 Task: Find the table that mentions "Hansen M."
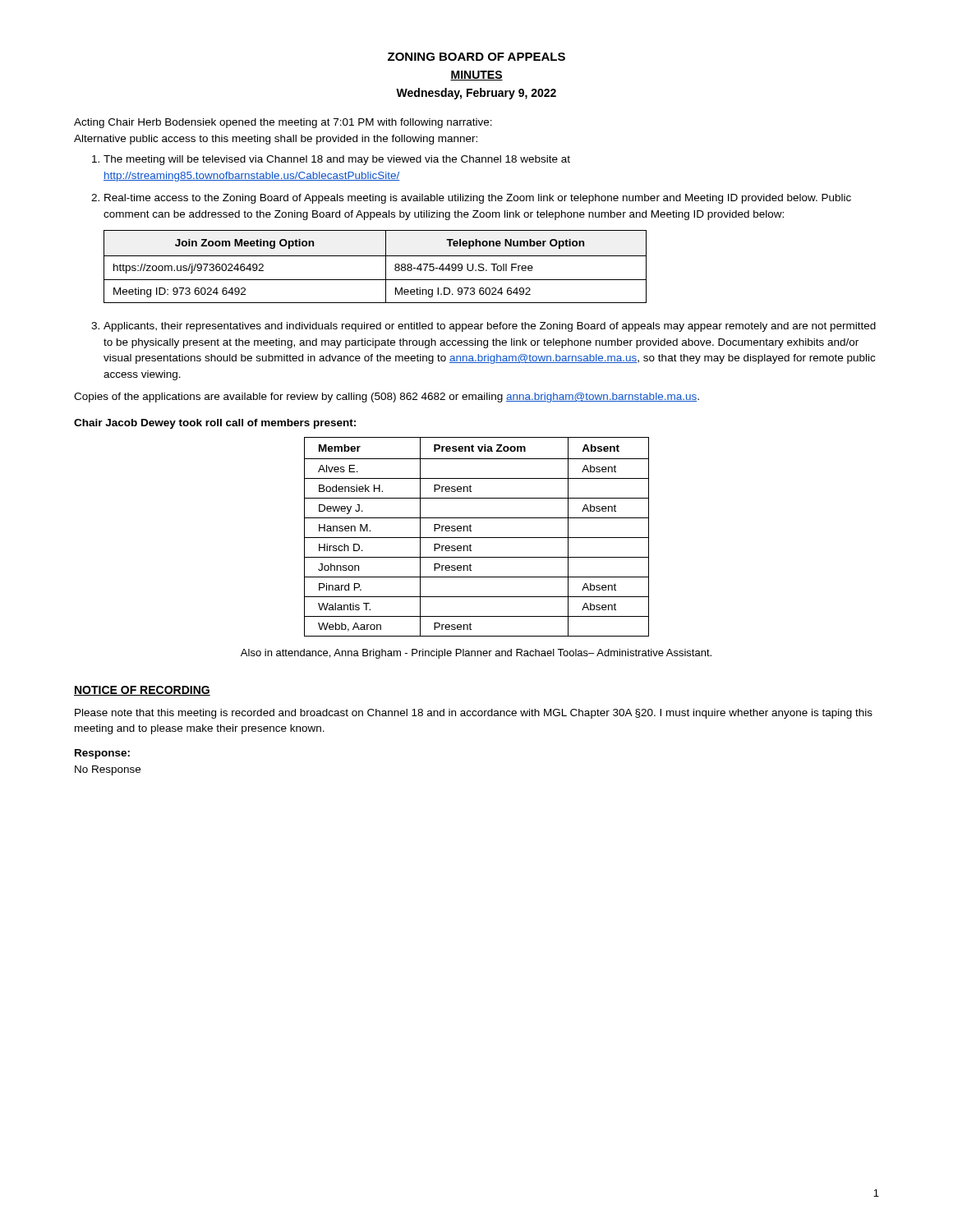click(476, 537)
